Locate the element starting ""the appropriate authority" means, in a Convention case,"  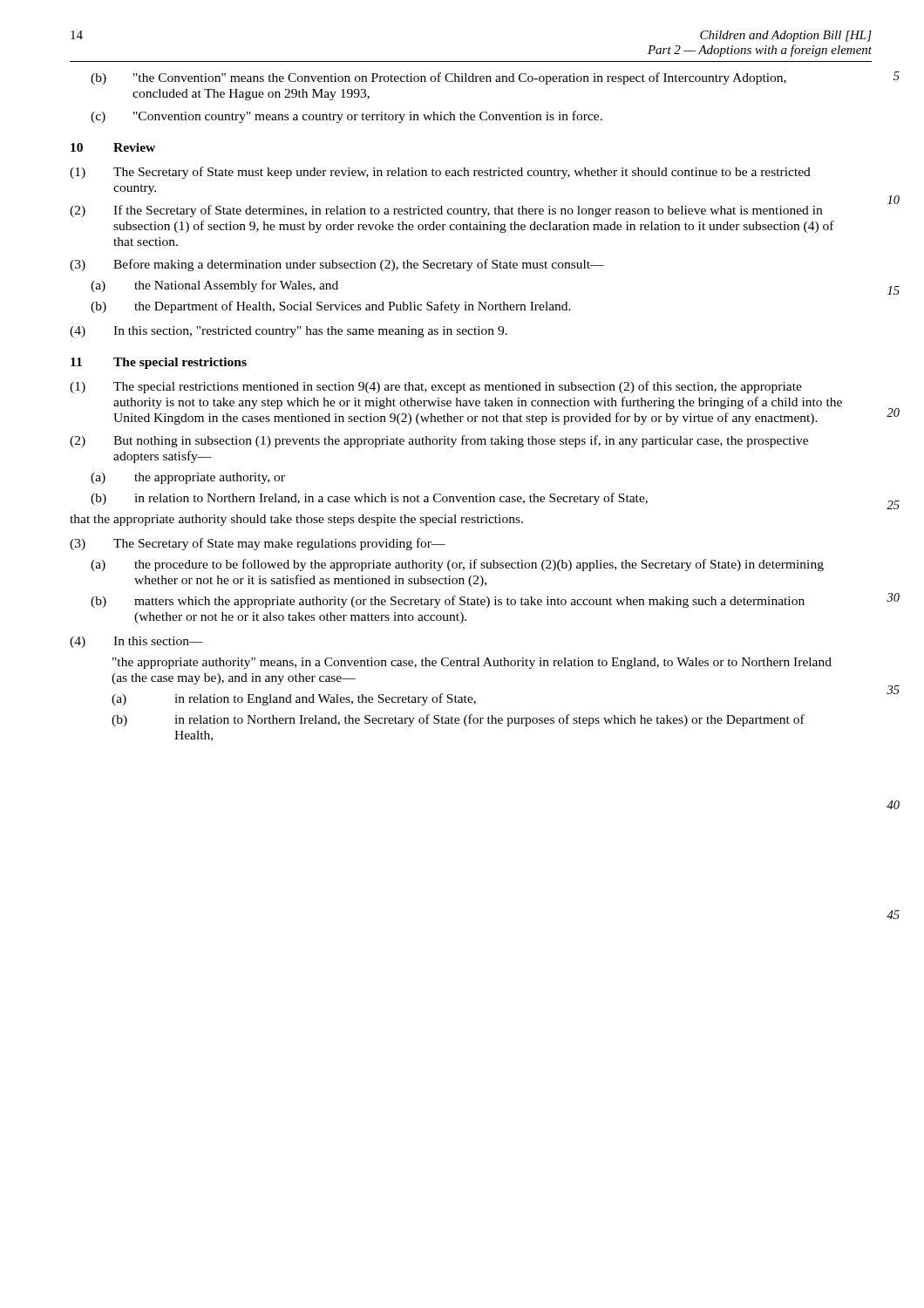coord(472,669)
